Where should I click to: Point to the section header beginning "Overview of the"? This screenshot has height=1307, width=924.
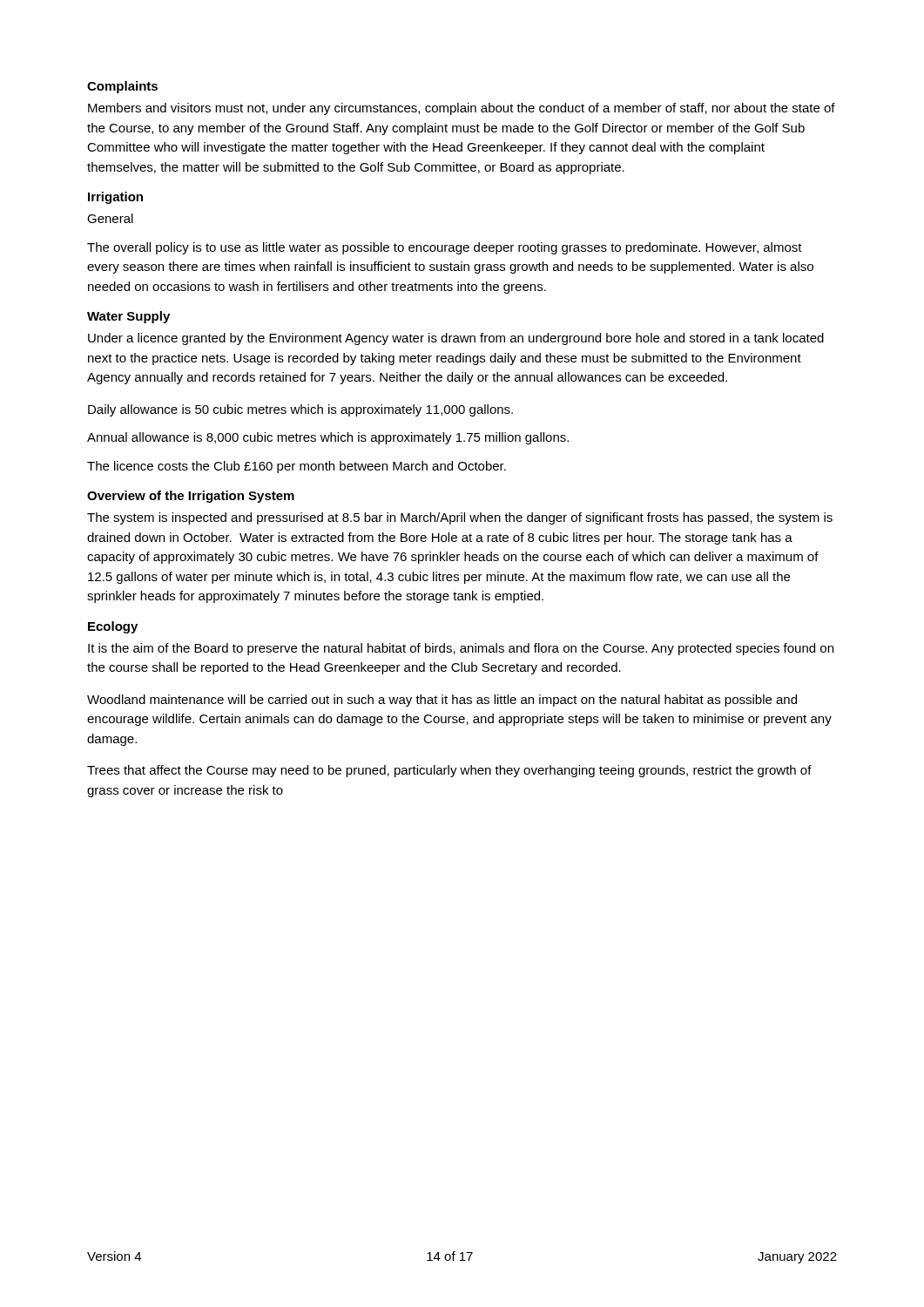coord(191,495)
